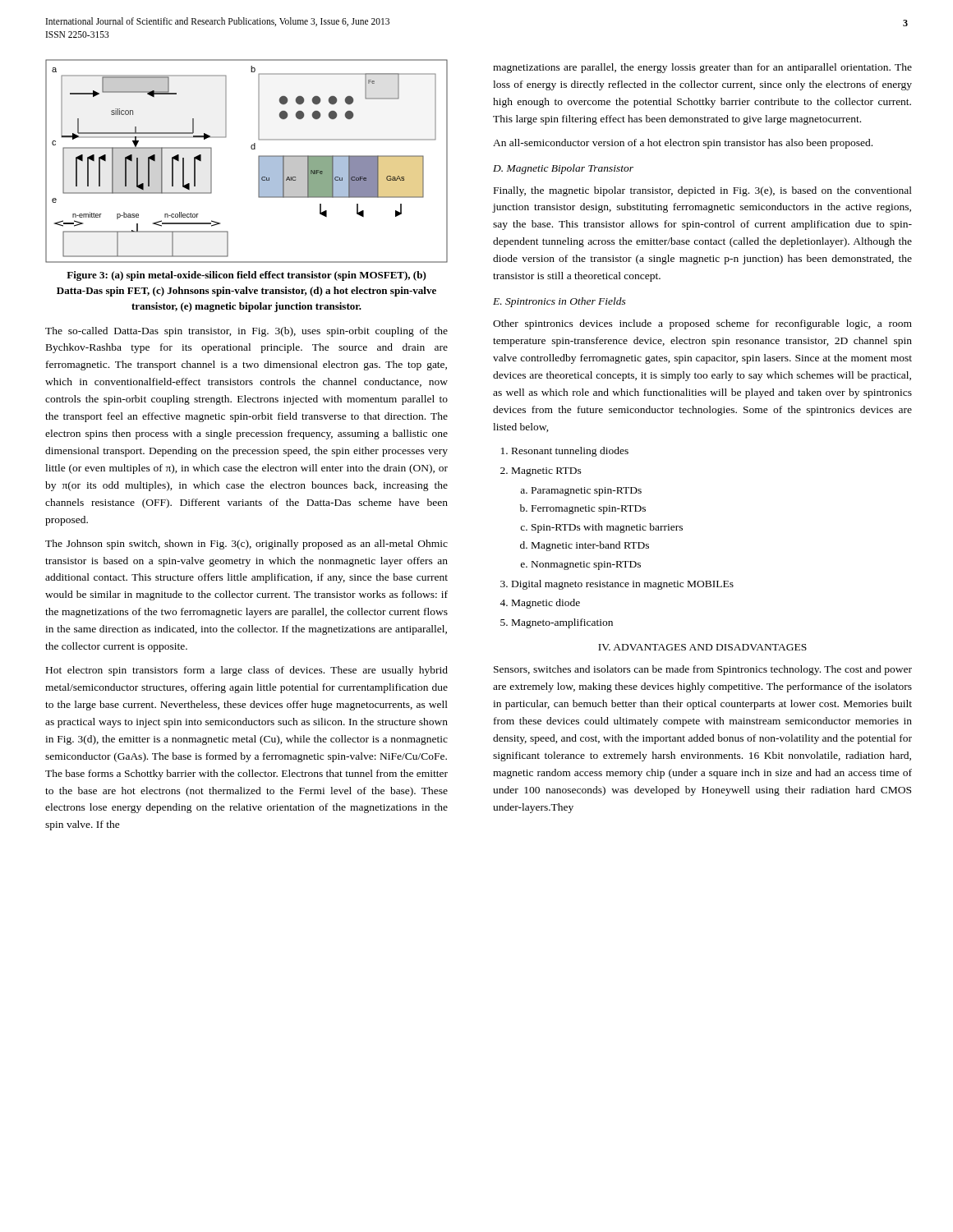
Task: Click the passage that begins "Sensors, switches and"
Action: coord(702,739)
